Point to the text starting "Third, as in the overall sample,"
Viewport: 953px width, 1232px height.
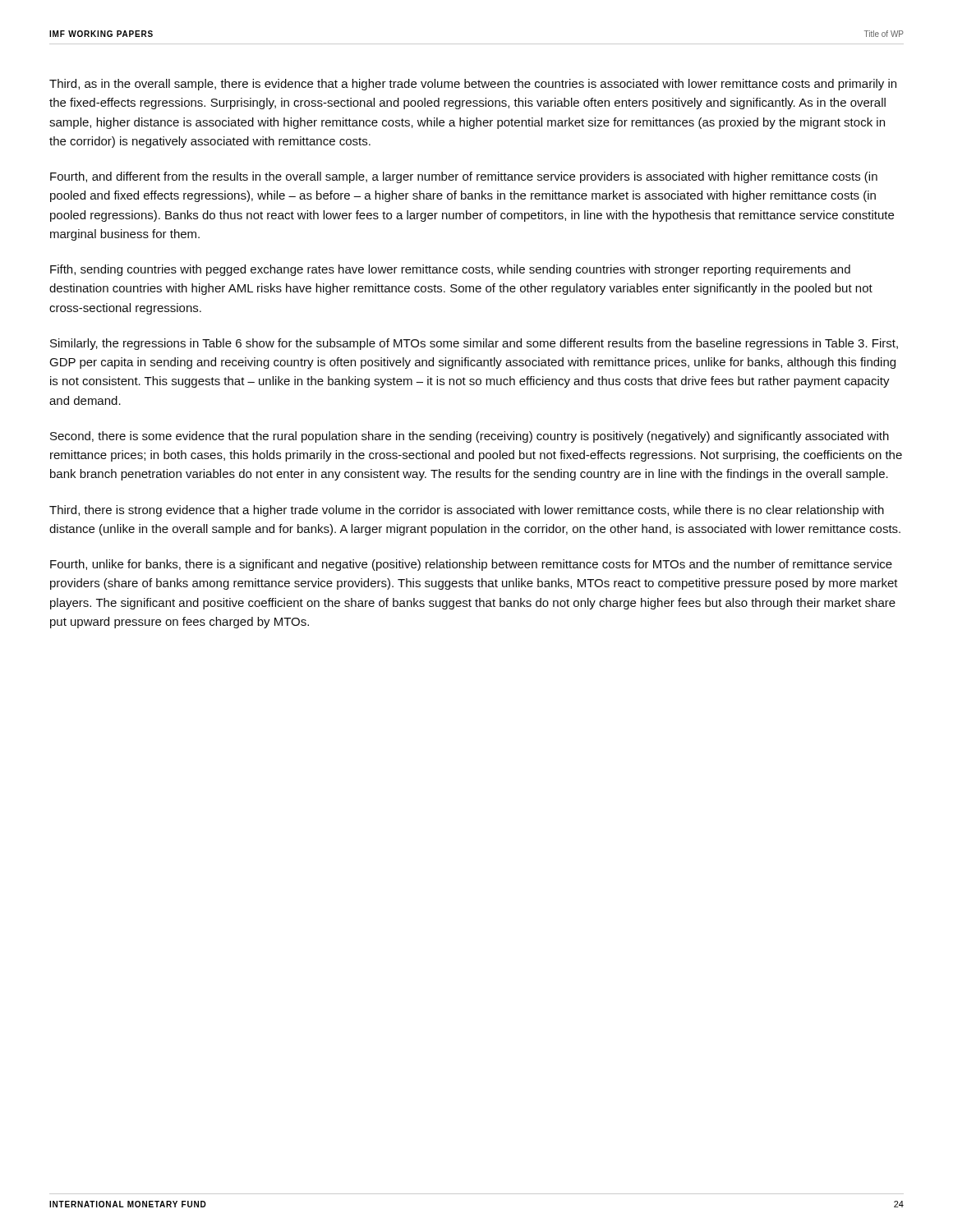click(473, 112)
